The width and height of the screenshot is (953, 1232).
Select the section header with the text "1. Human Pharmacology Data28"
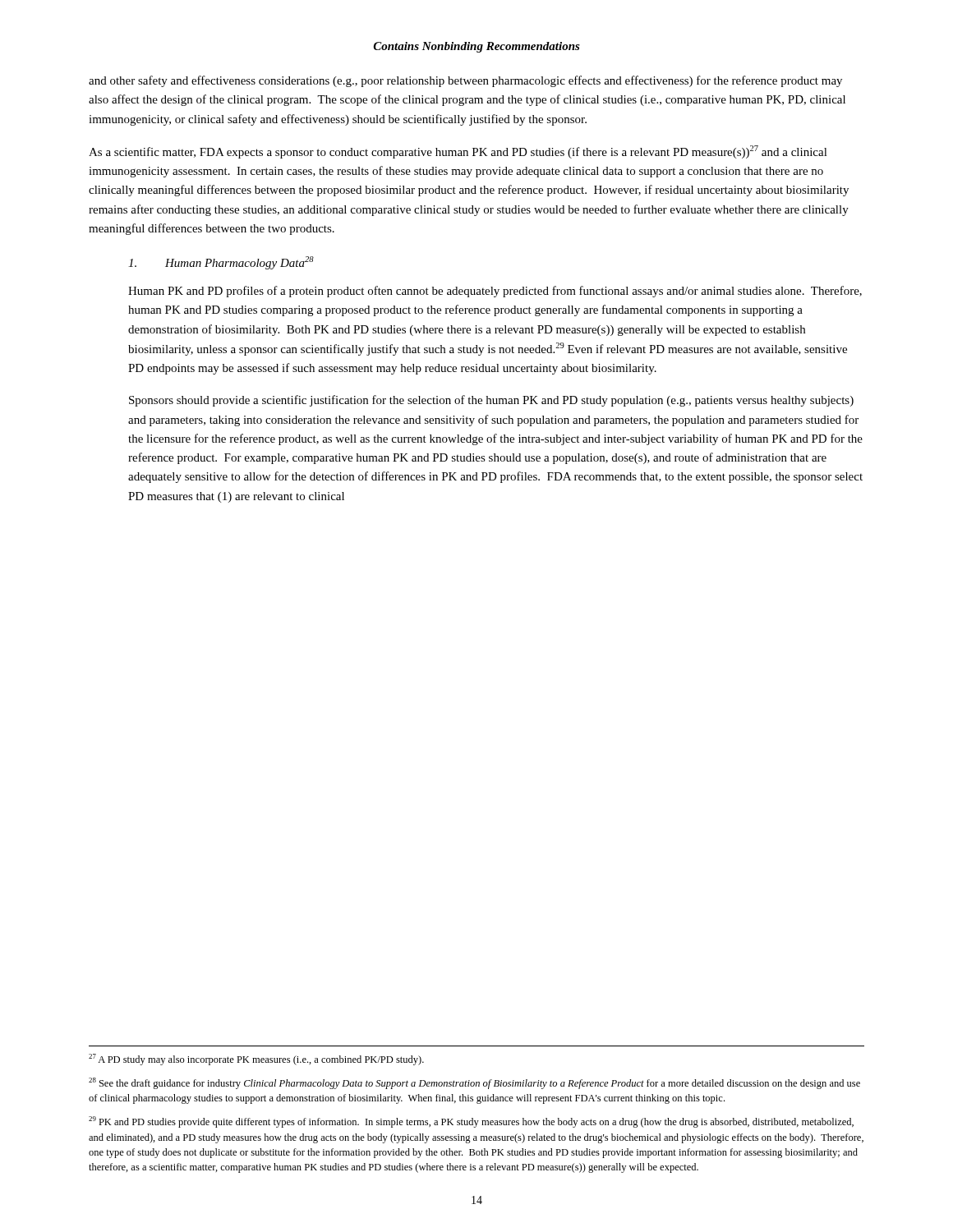(x=221, y=262)
